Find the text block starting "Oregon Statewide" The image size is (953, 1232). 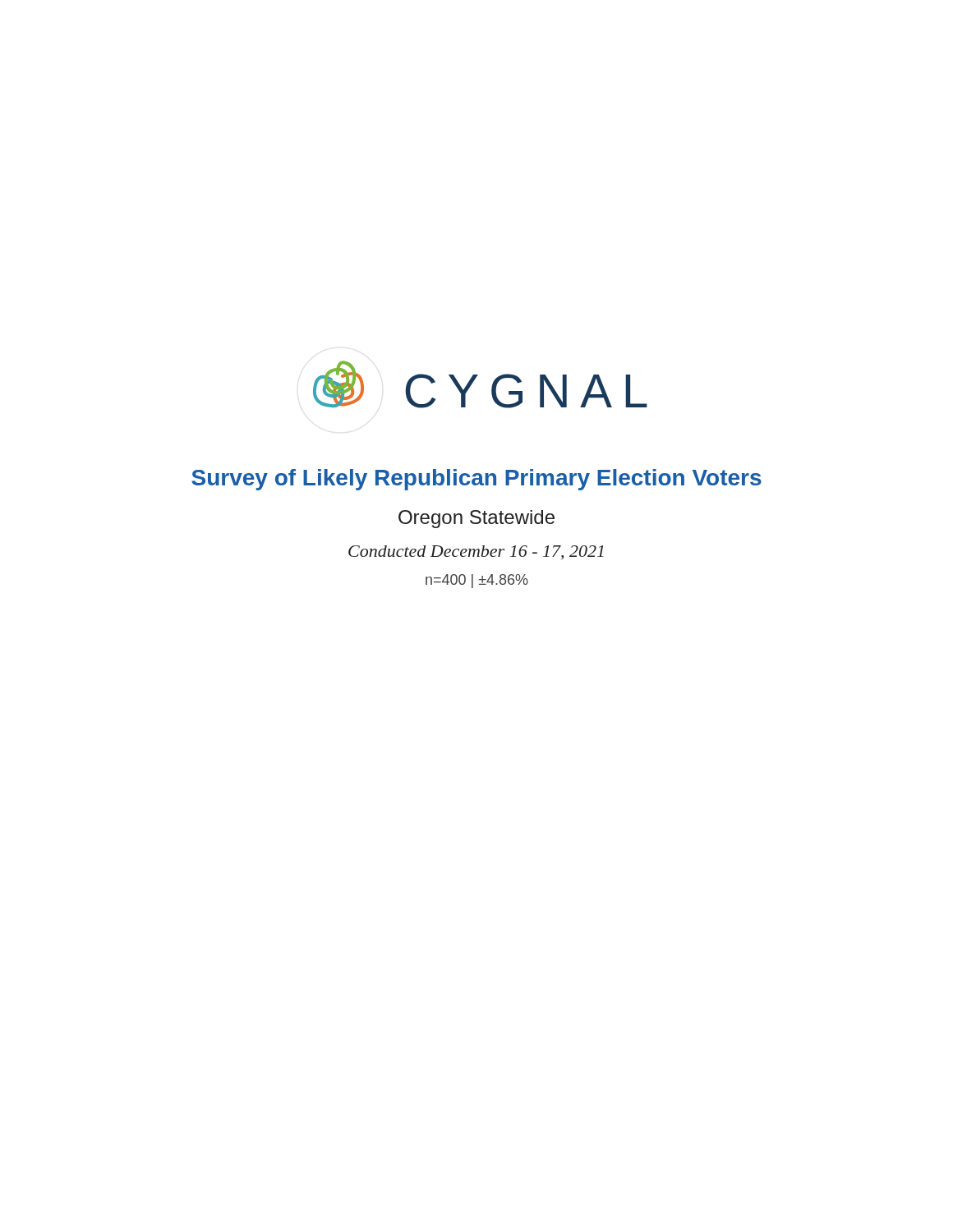pos(476,517)
